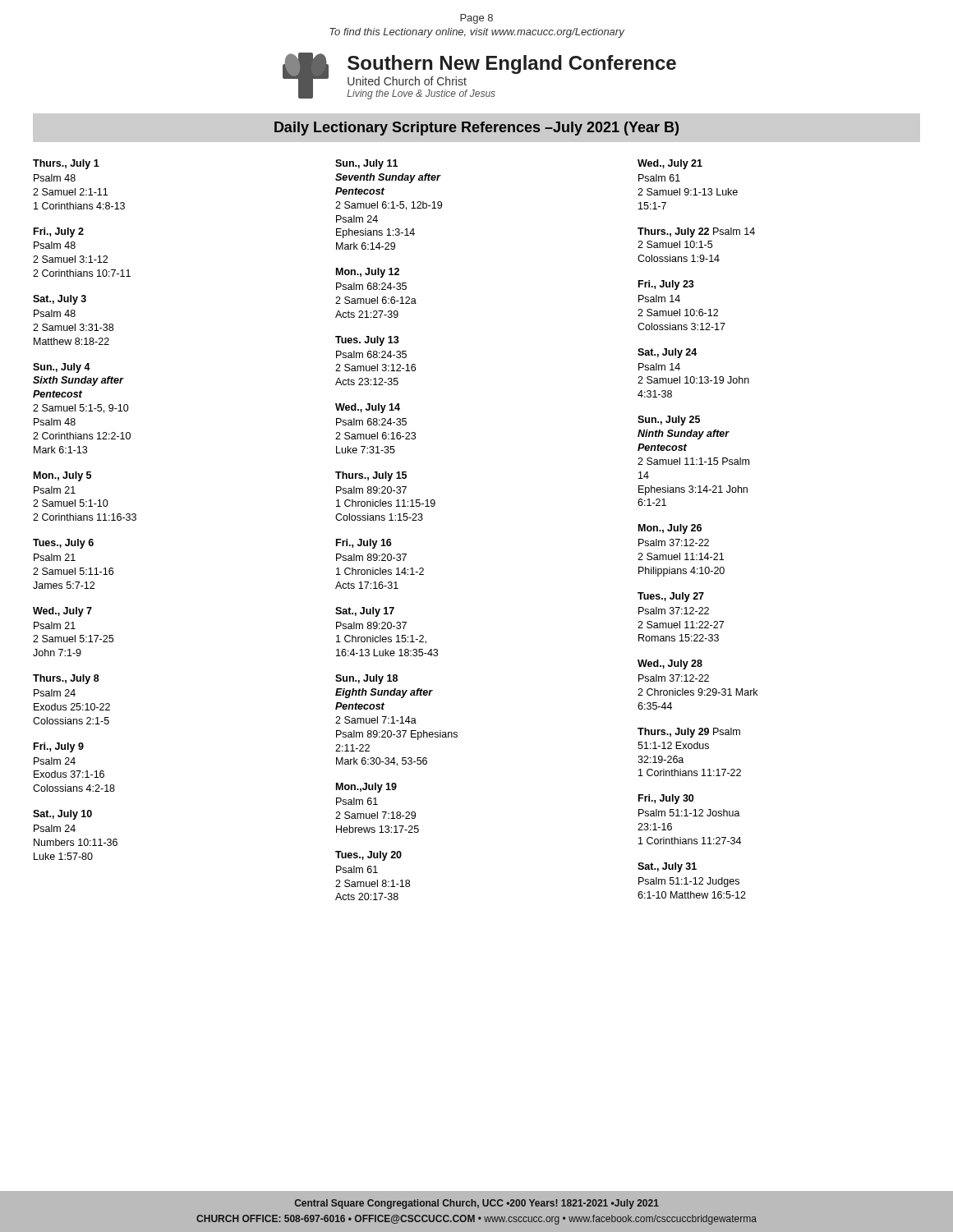Screen dimensions: 1232x953
Task: Click on the element starting "Tues., July 20 Psalm 61 2"
Action: 368,856
